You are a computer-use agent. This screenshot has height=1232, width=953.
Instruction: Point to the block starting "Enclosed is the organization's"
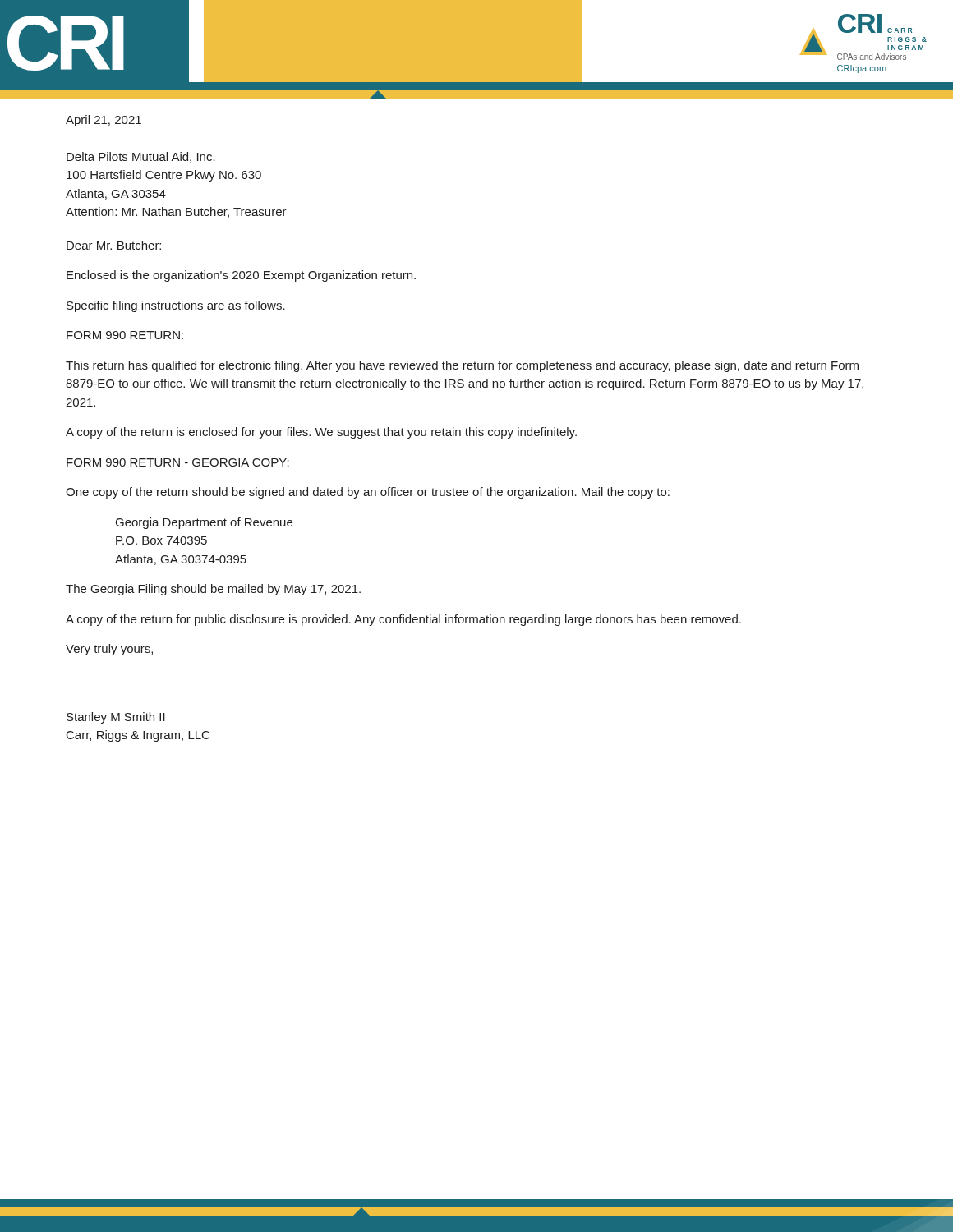(241, 276)
